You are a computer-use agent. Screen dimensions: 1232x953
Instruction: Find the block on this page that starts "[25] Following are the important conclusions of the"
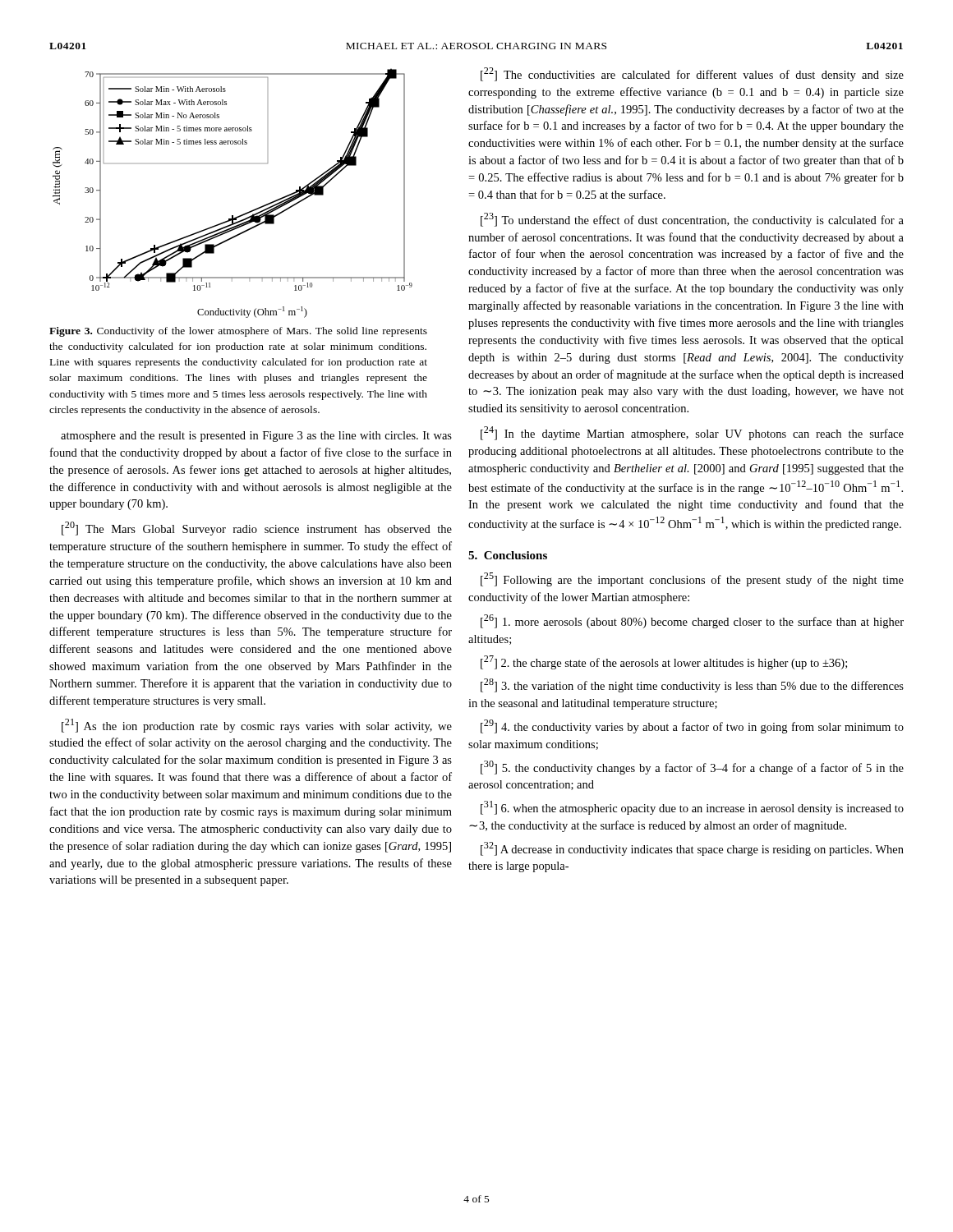point(686,587)
